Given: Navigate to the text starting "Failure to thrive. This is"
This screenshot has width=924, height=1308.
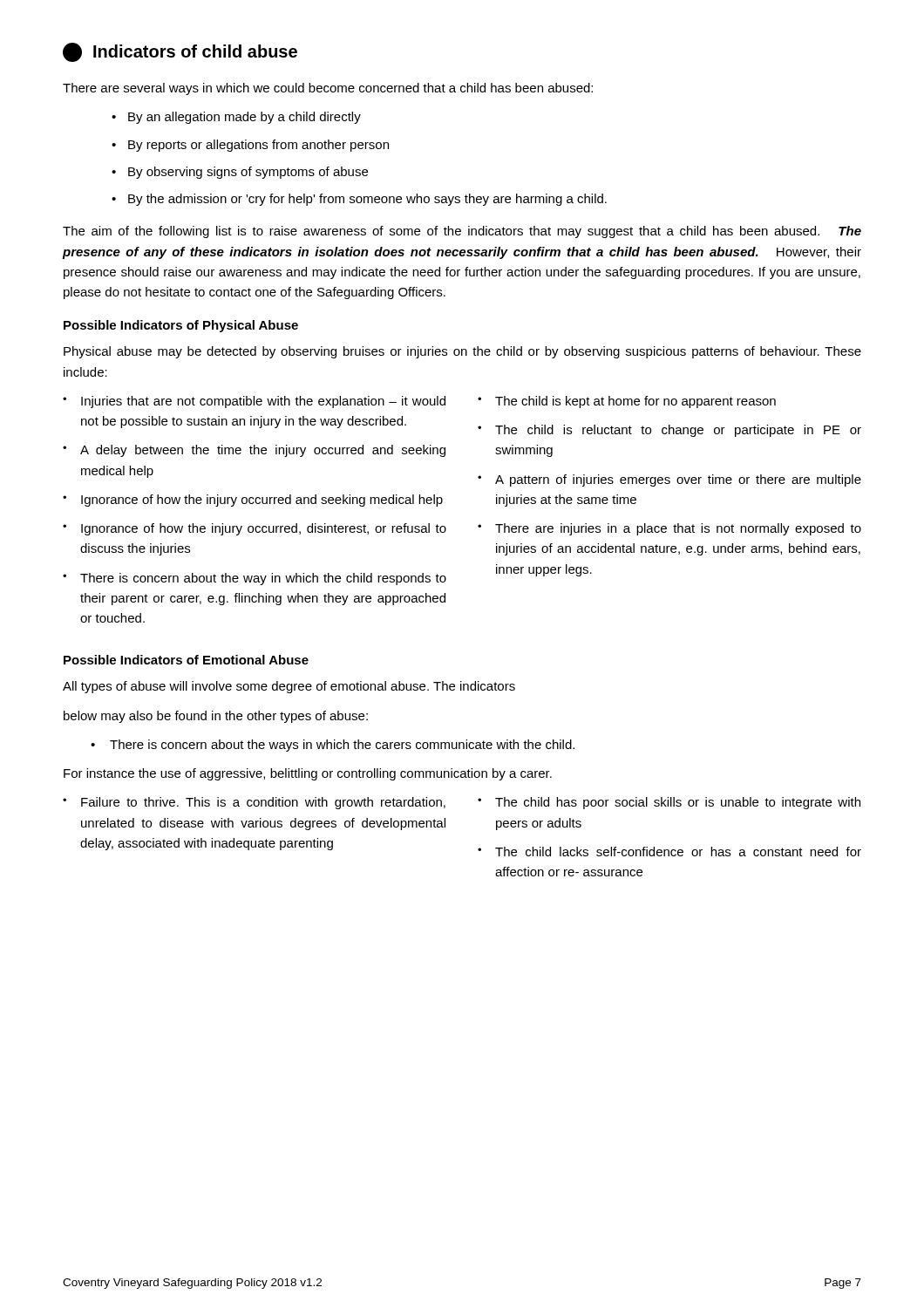Looking at the screenshot, I should pyautogui.click(x=255, y=822).
